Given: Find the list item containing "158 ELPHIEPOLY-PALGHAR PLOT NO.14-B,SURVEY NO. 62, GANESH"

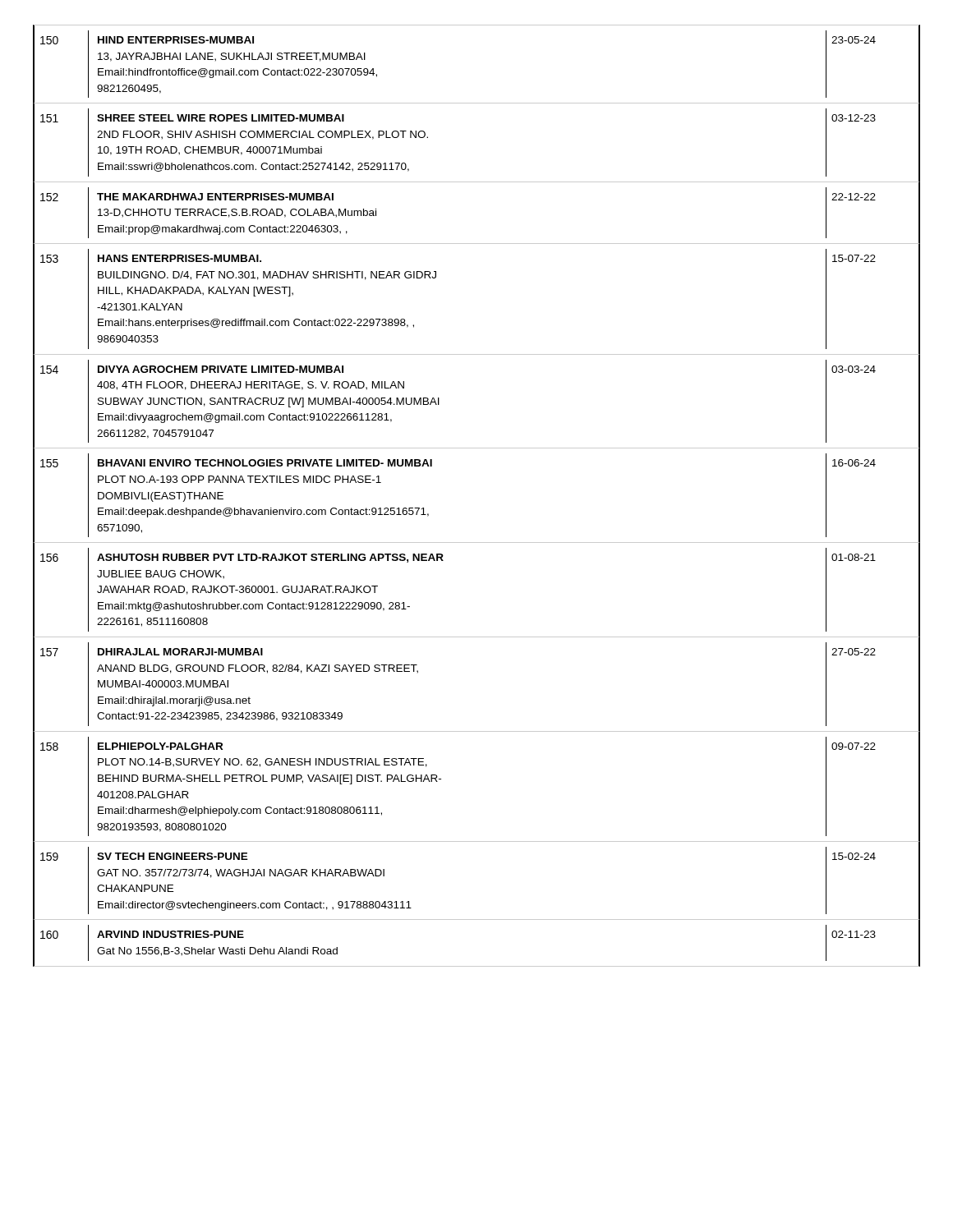Looking at the screenshot, I should (x=476, y=786).
